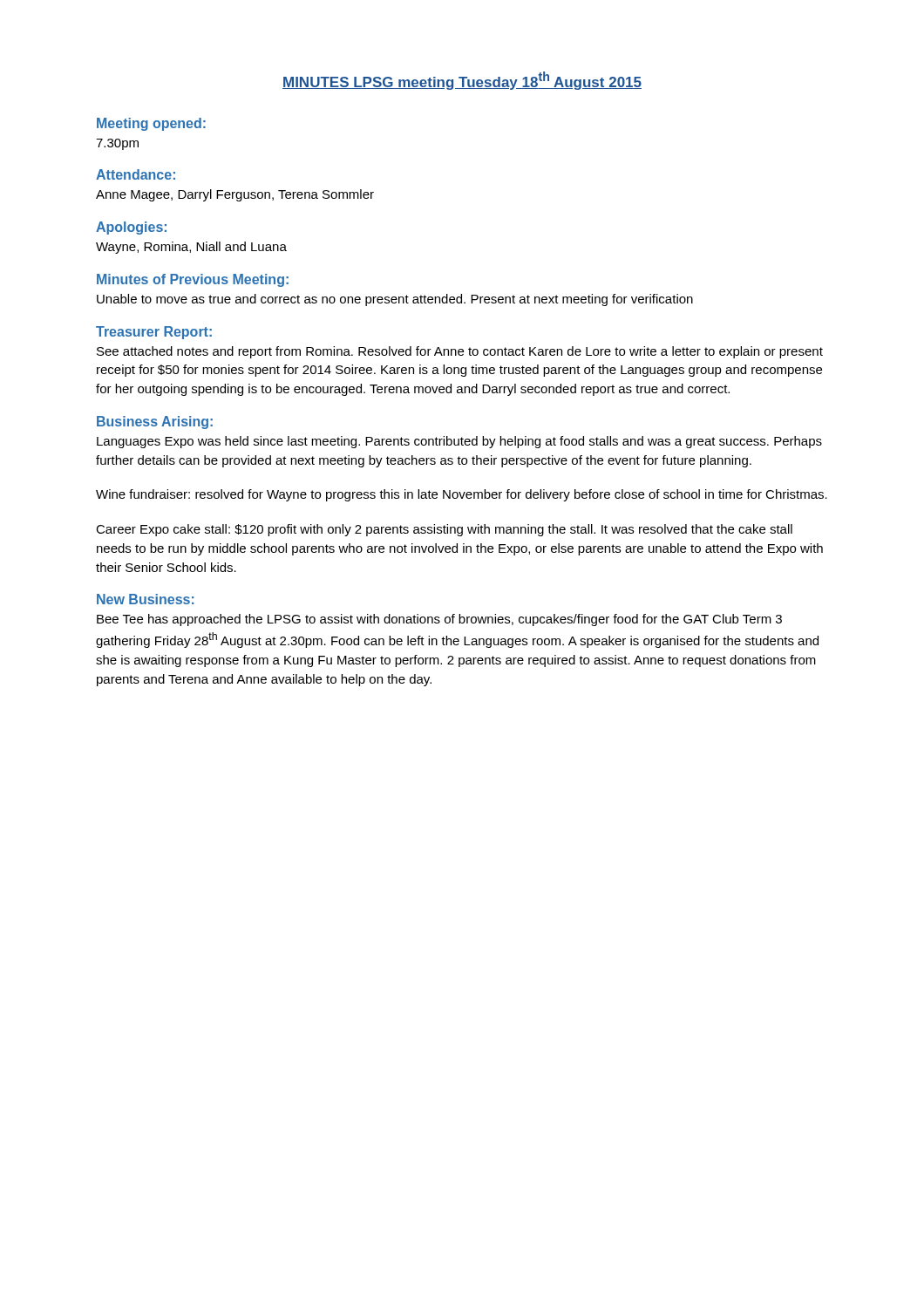Select the section header that reads "Business Arising:"
The image size is (924, 1308).
click(155, 422)
